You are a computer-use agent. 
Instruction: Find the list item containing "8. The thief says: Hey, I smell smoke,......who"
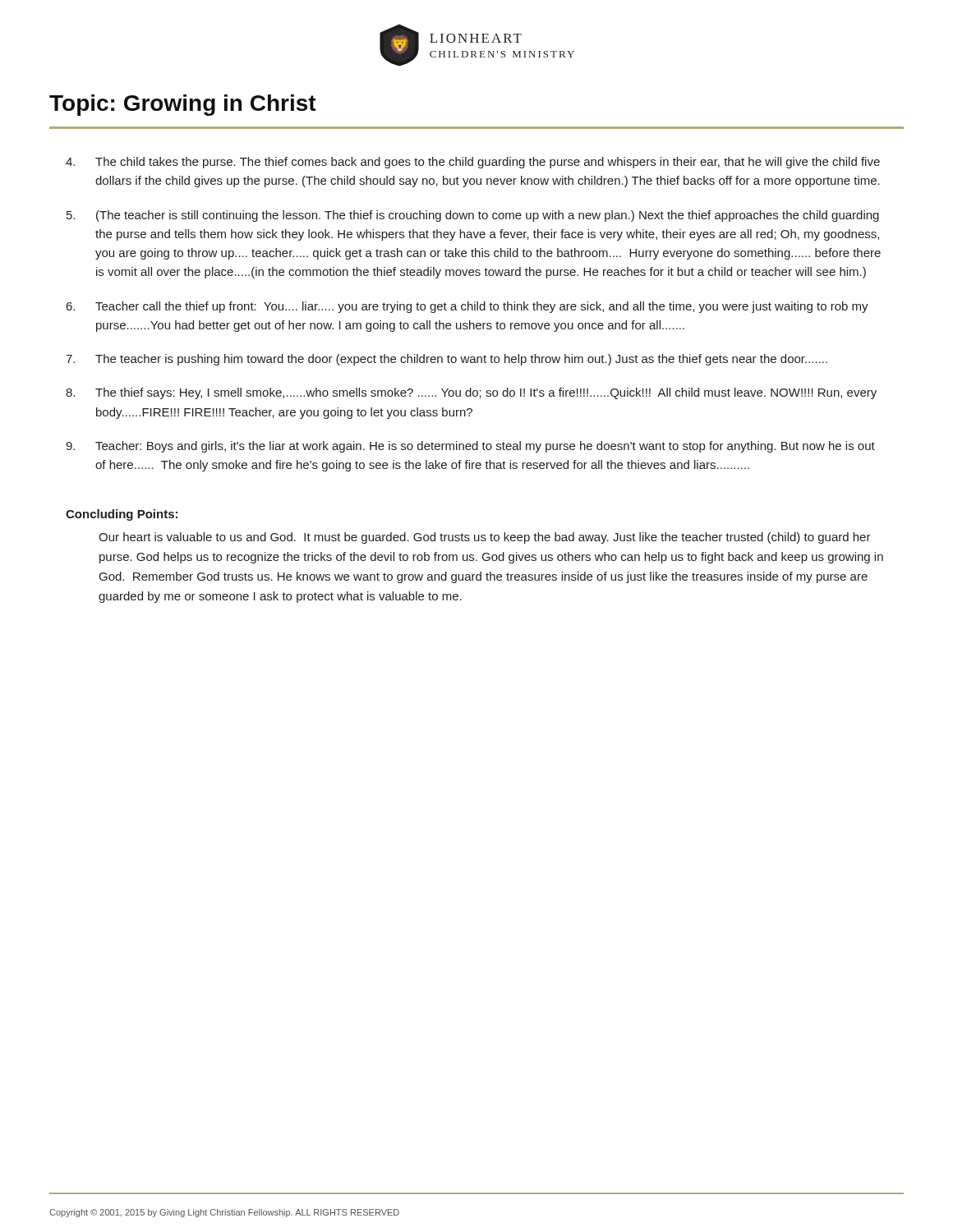(x=476, y=402)
